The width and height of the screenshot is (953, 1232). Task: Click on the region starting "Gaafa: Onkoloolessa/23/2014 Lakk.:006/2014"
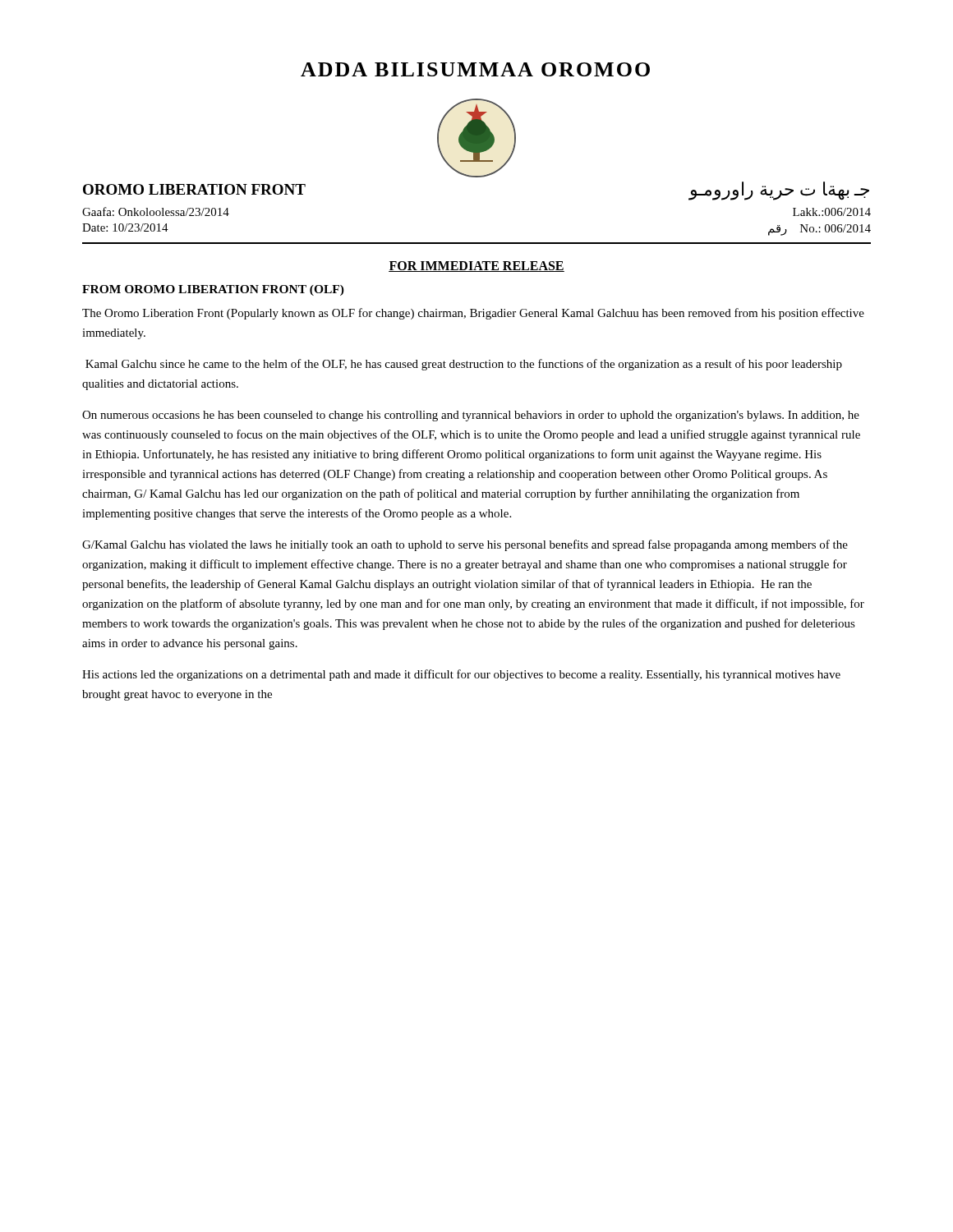158,211
